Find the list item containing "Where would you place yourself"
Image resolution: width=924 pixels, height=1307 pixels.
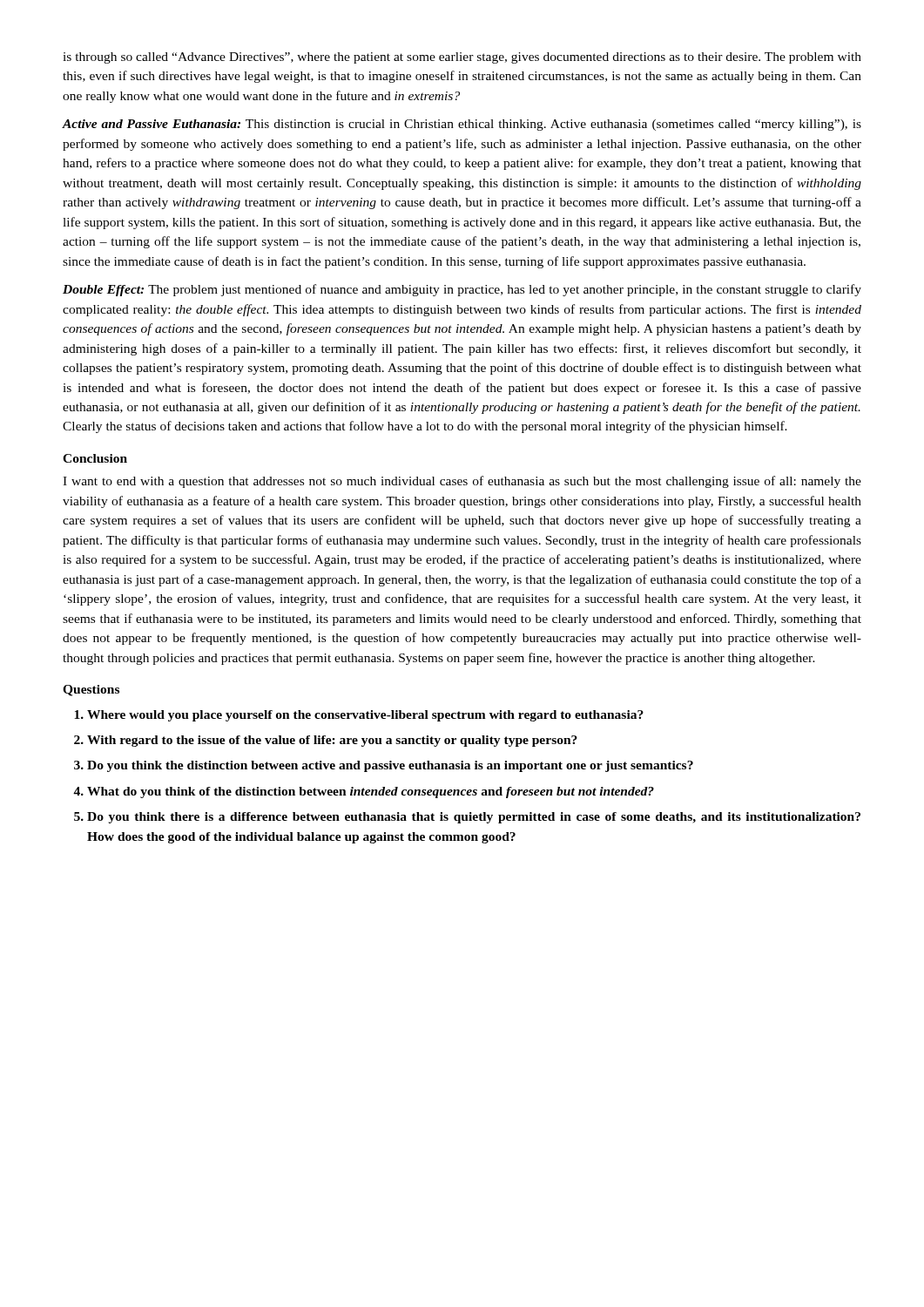[x=474, y=714]
